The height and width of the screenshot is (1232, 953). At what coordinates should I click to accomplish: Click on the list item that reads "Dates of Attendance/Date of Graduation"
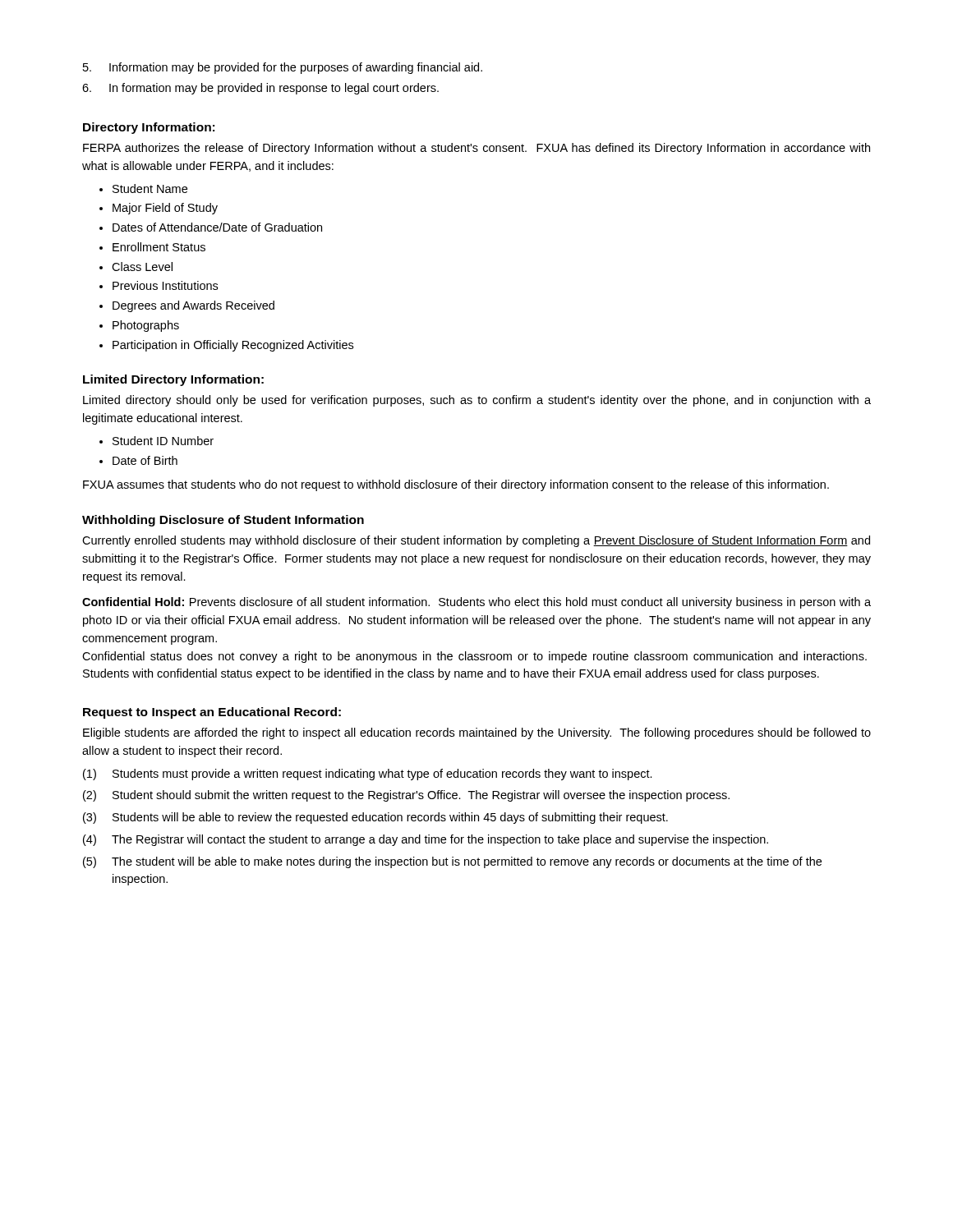(217, 227)
